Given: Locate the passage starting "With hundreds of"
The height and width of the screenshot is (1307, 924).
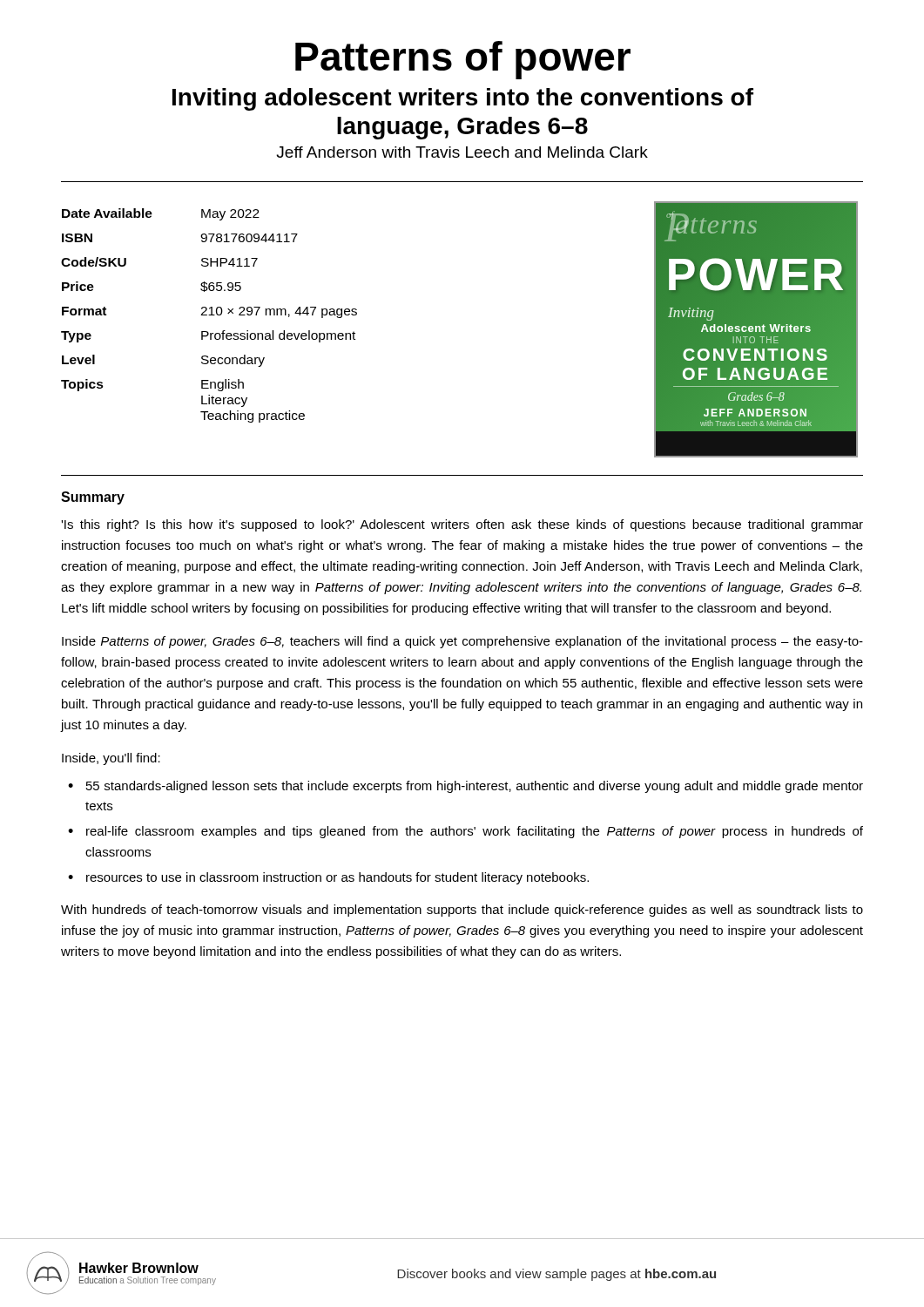Looking at the screenshot, I should pyautogui.click(x=462, y=930).
